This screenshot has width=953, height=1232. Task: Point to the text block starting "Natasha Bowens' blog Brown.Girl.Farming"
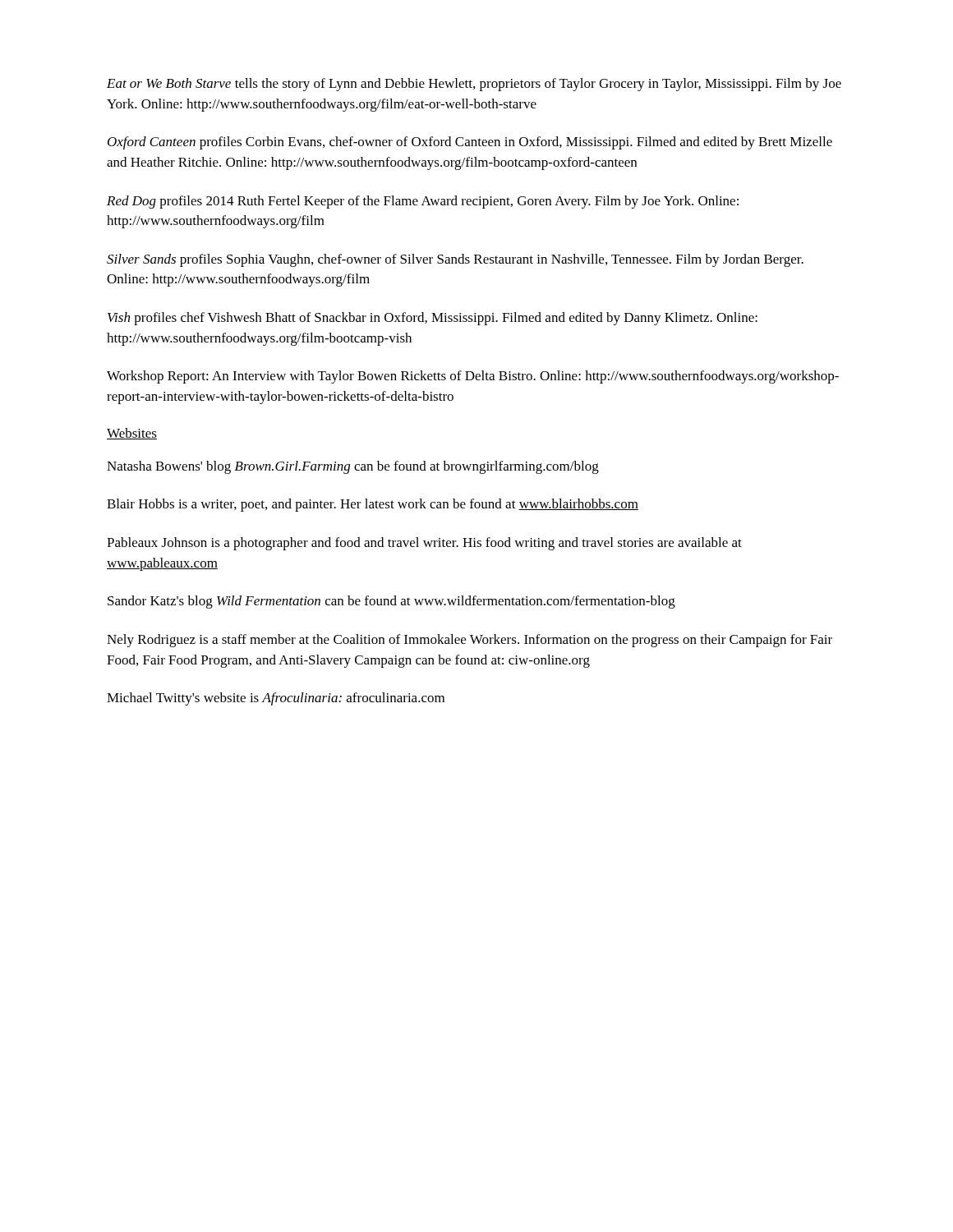[353, 466]
